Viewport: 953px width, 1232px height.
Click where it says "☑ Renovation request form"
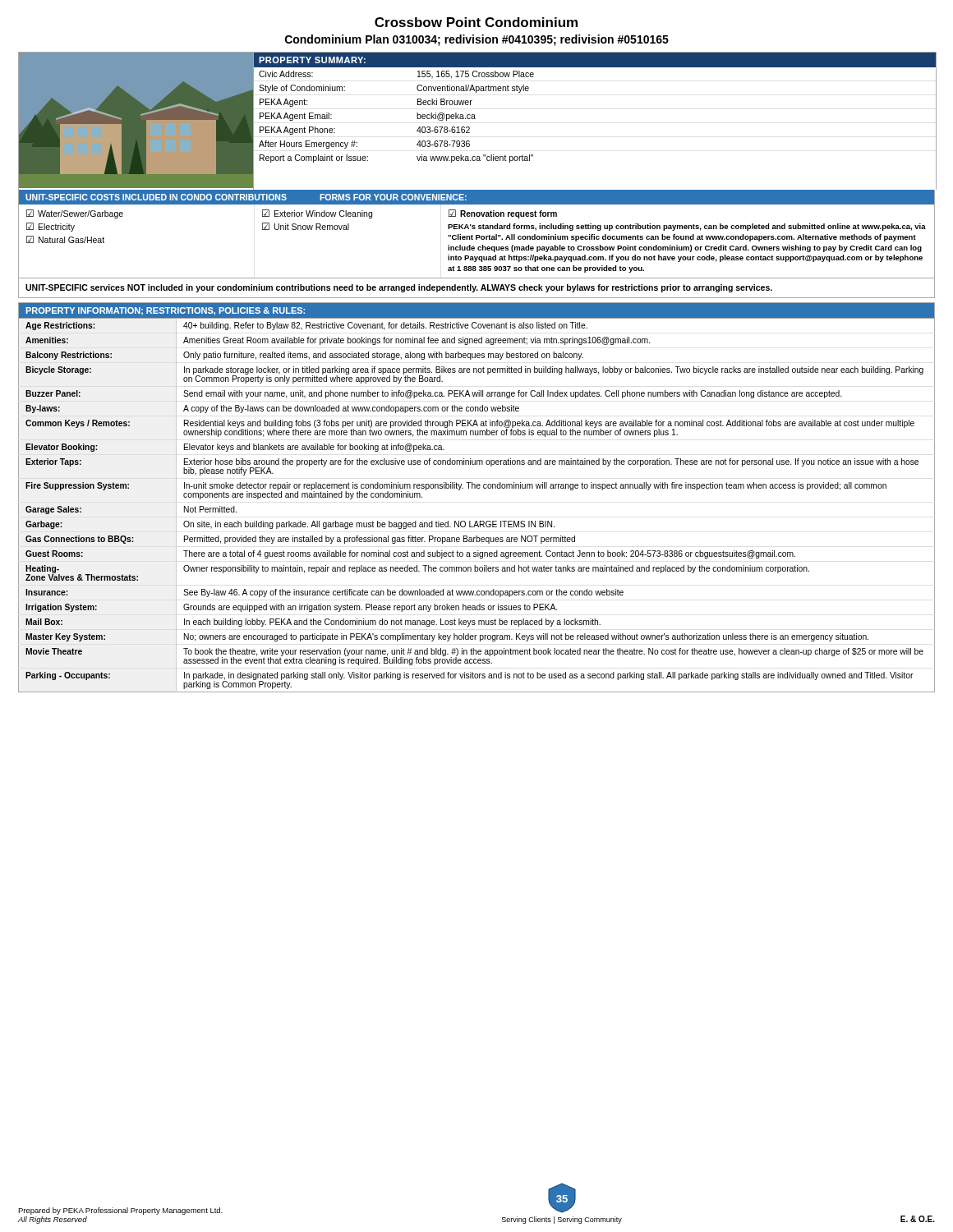[503, 214]
